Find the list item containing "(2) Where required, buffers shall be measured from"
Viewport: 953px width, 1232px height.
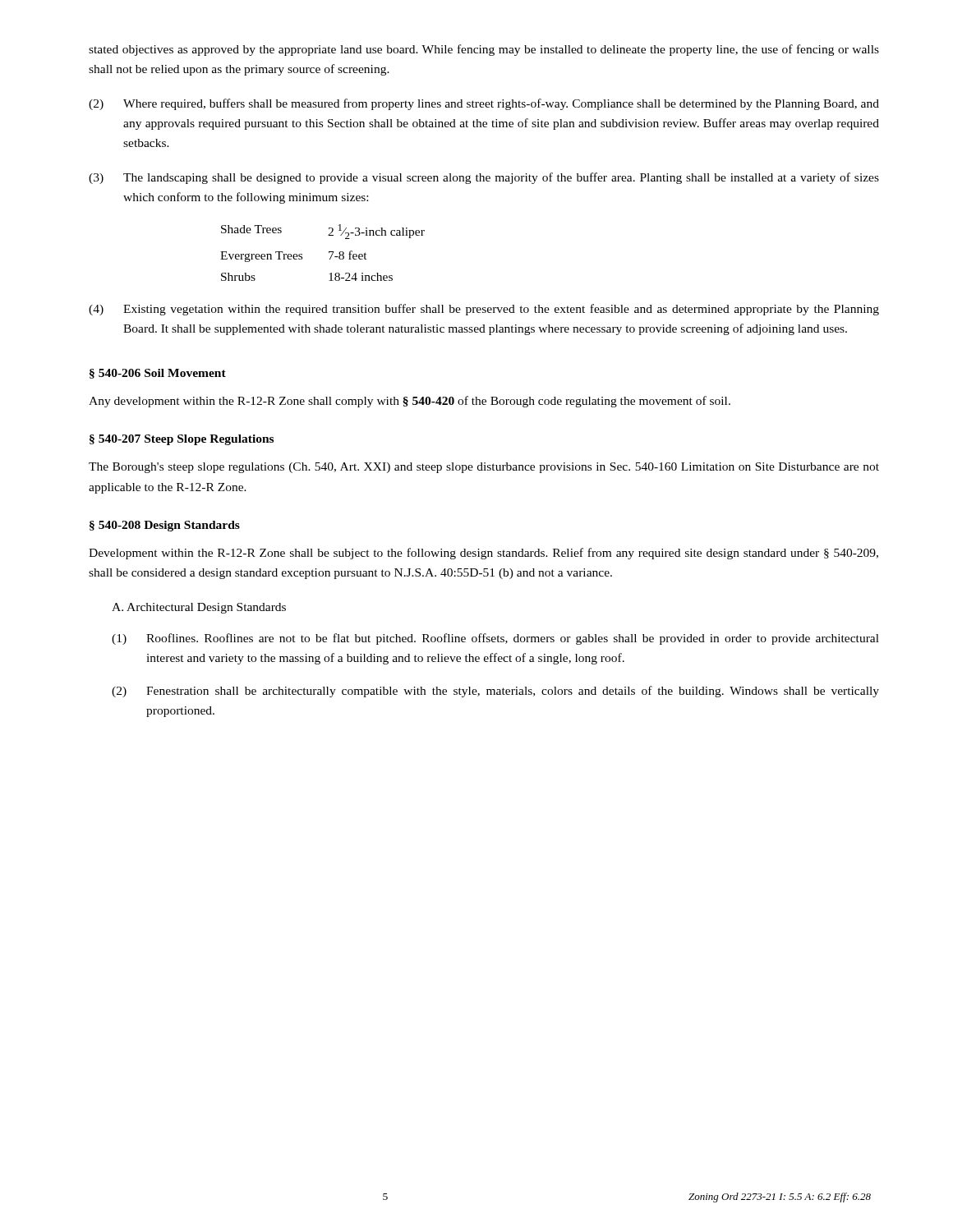(x=484, y=123)
